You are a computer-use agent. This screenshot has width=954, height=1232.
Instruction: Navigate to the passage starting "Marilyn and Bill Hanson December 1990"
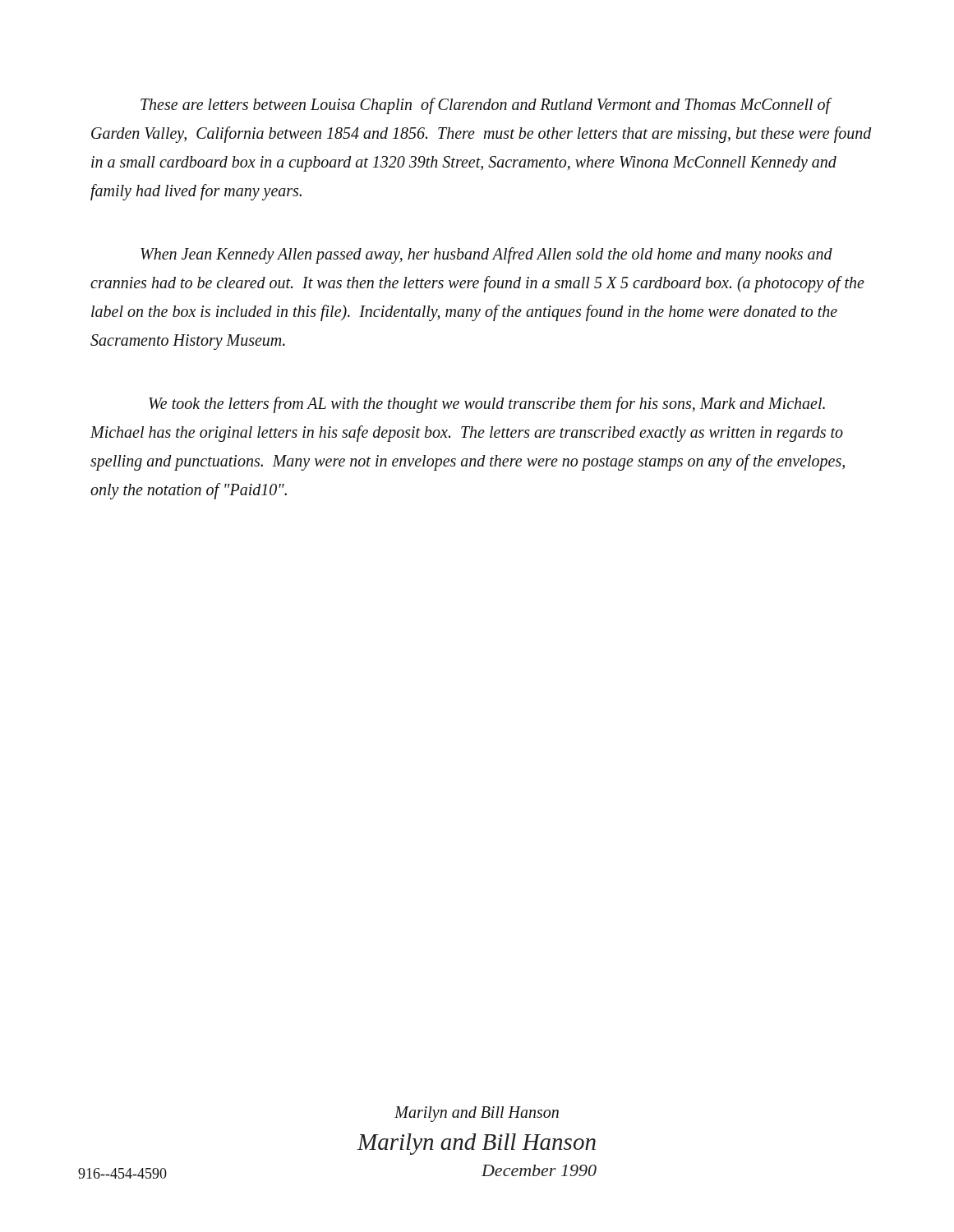click(477, 1155)
